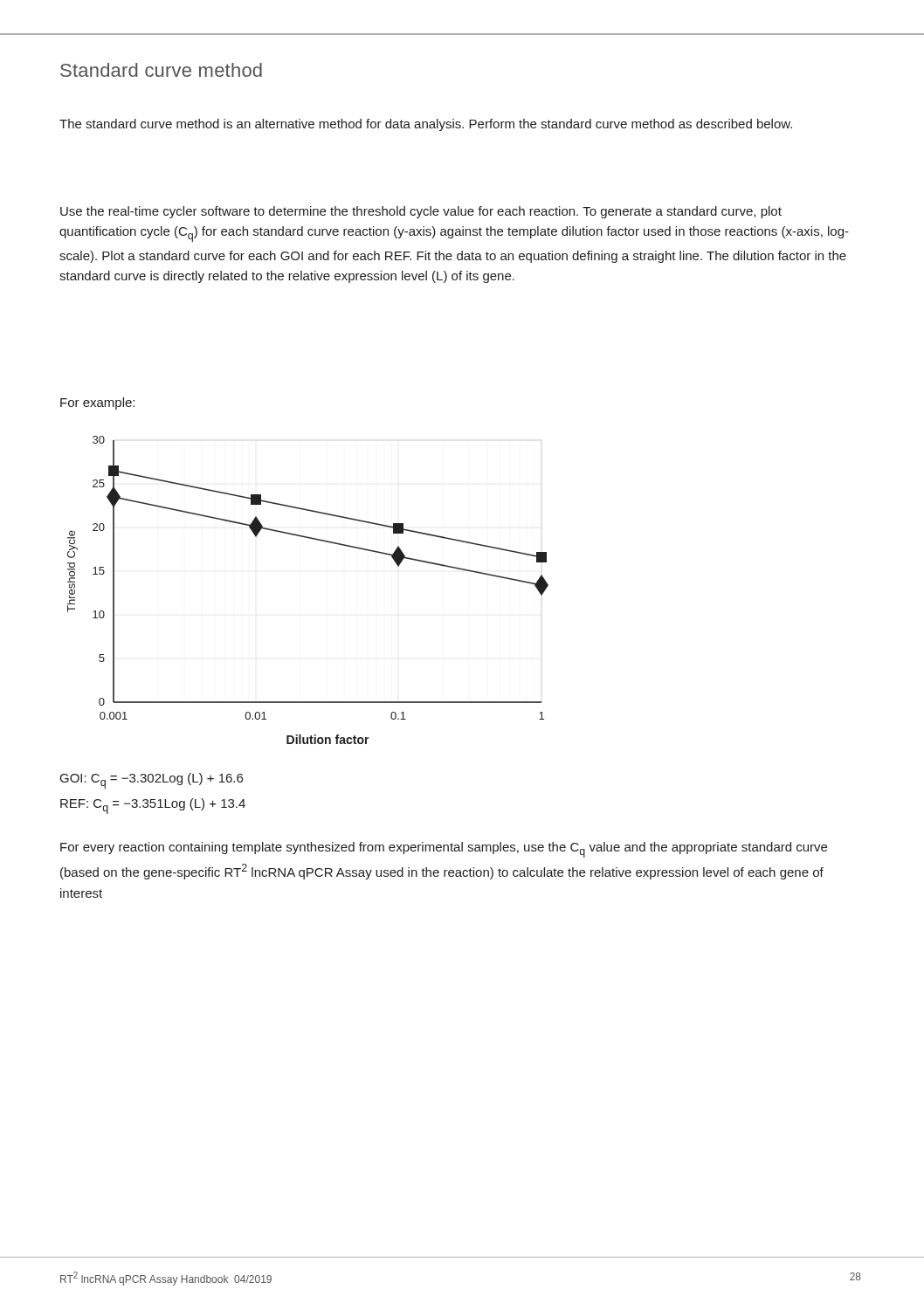Screen dimensions: 1310x924
Task: Find the text block that reads "The standard curve method is an alternative"
Action: [426, 124]
